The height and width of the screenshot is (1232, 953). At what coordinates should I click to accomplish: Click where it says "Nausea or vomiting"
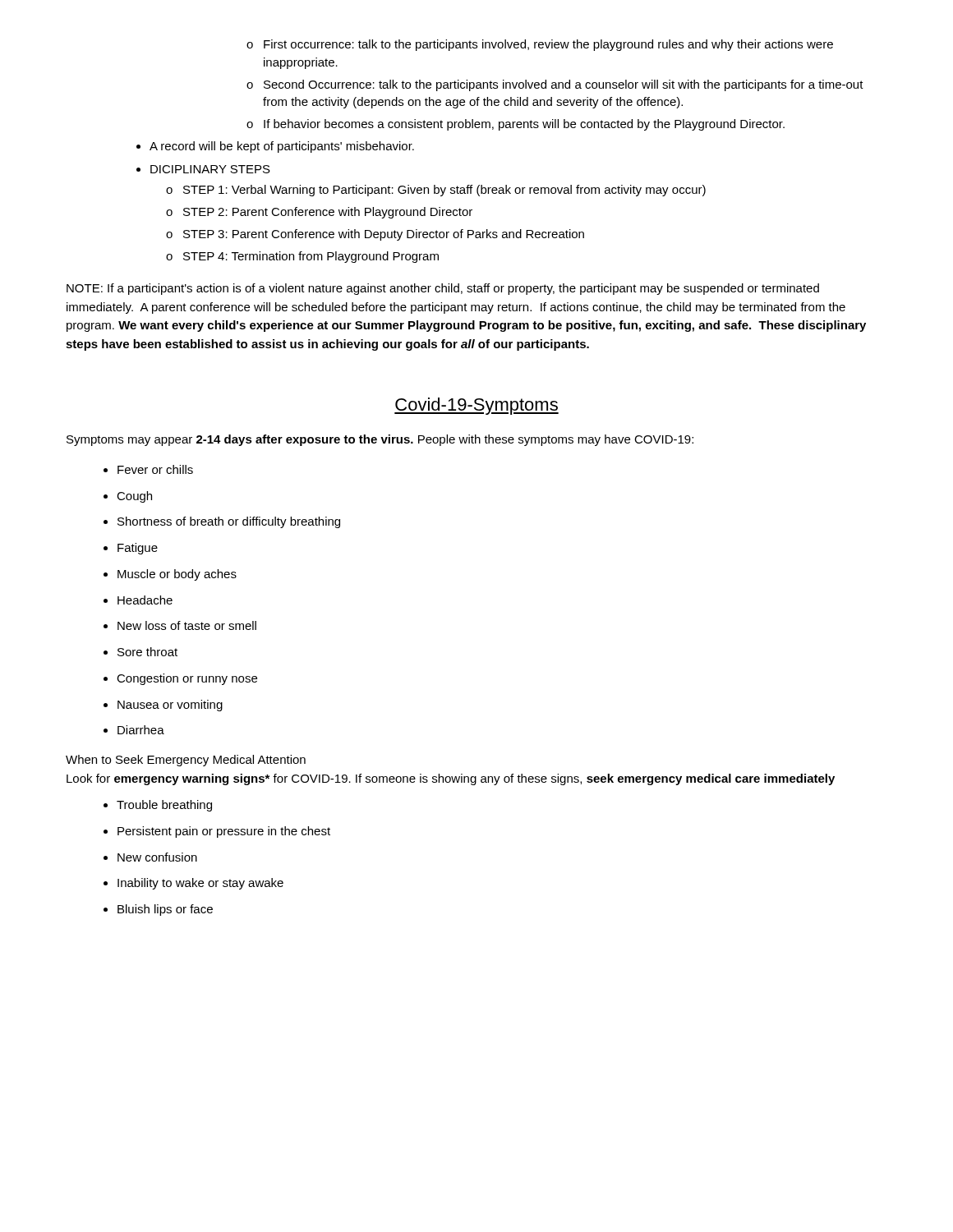click(163, 706)
